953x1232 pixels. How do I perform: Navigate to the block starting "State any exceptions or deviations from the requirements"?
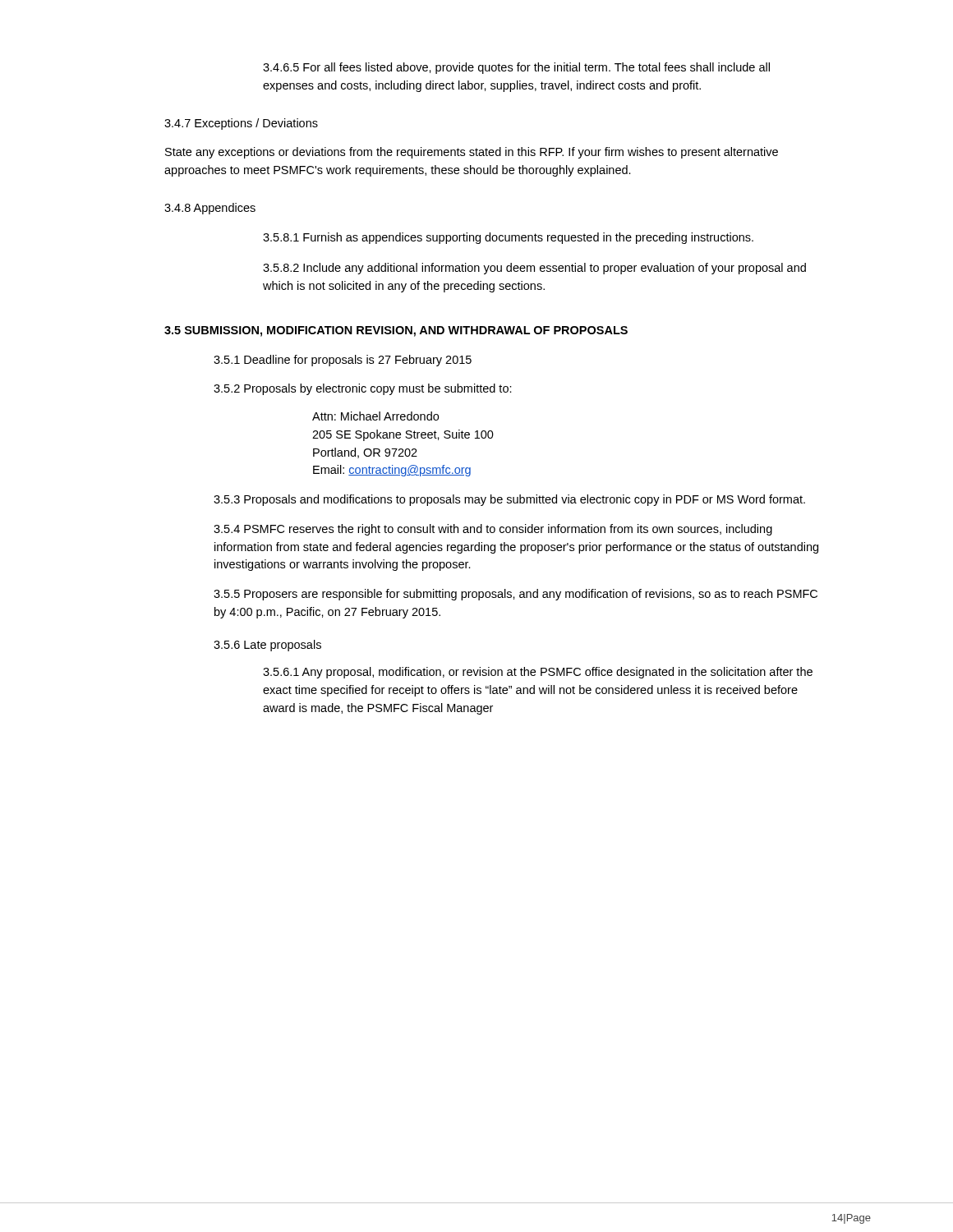(493, 162)
